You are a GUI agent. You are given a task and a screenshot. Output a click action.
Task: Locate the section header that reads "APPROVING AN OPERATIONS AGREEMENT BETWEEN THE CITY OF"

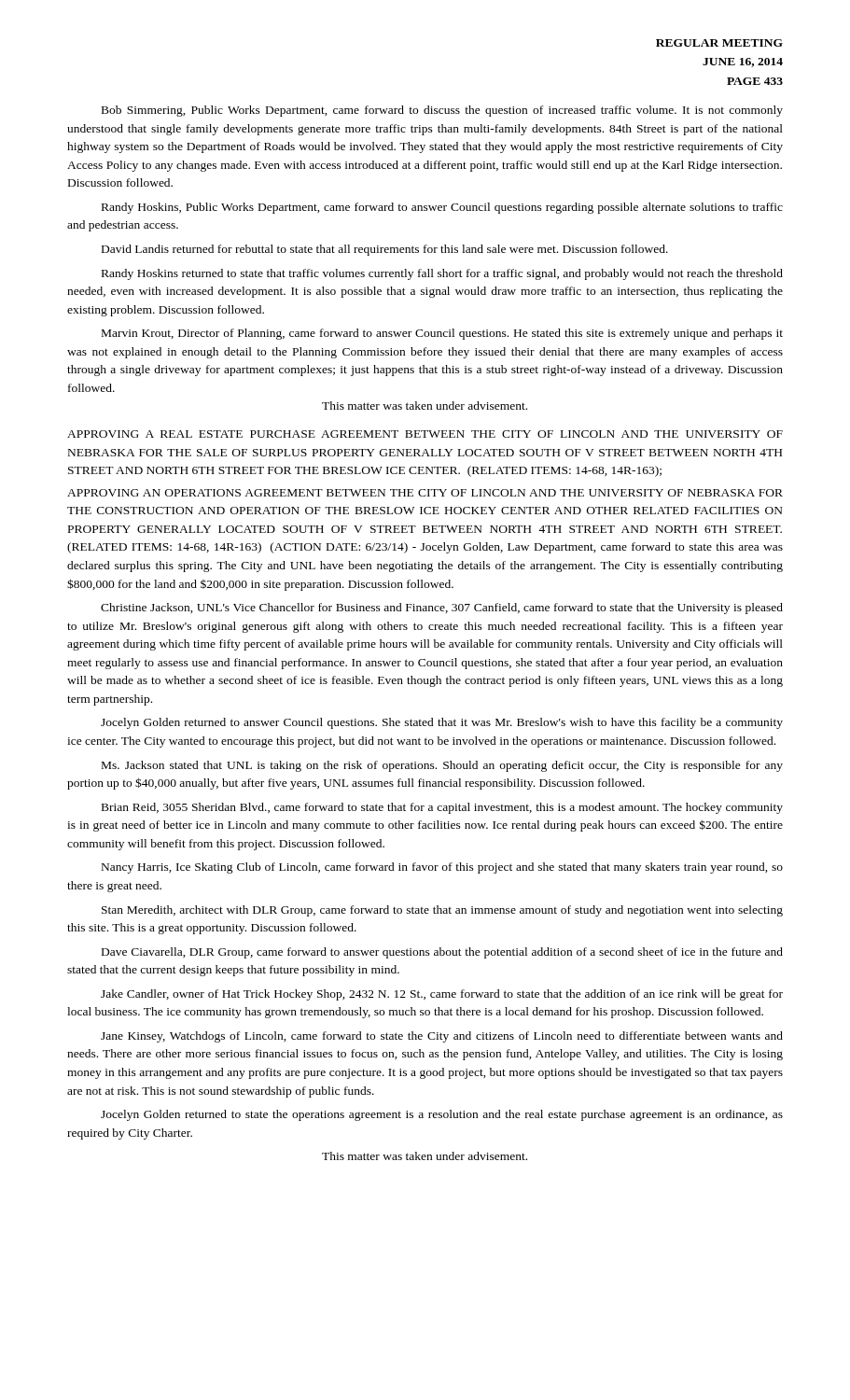(425, 538)
